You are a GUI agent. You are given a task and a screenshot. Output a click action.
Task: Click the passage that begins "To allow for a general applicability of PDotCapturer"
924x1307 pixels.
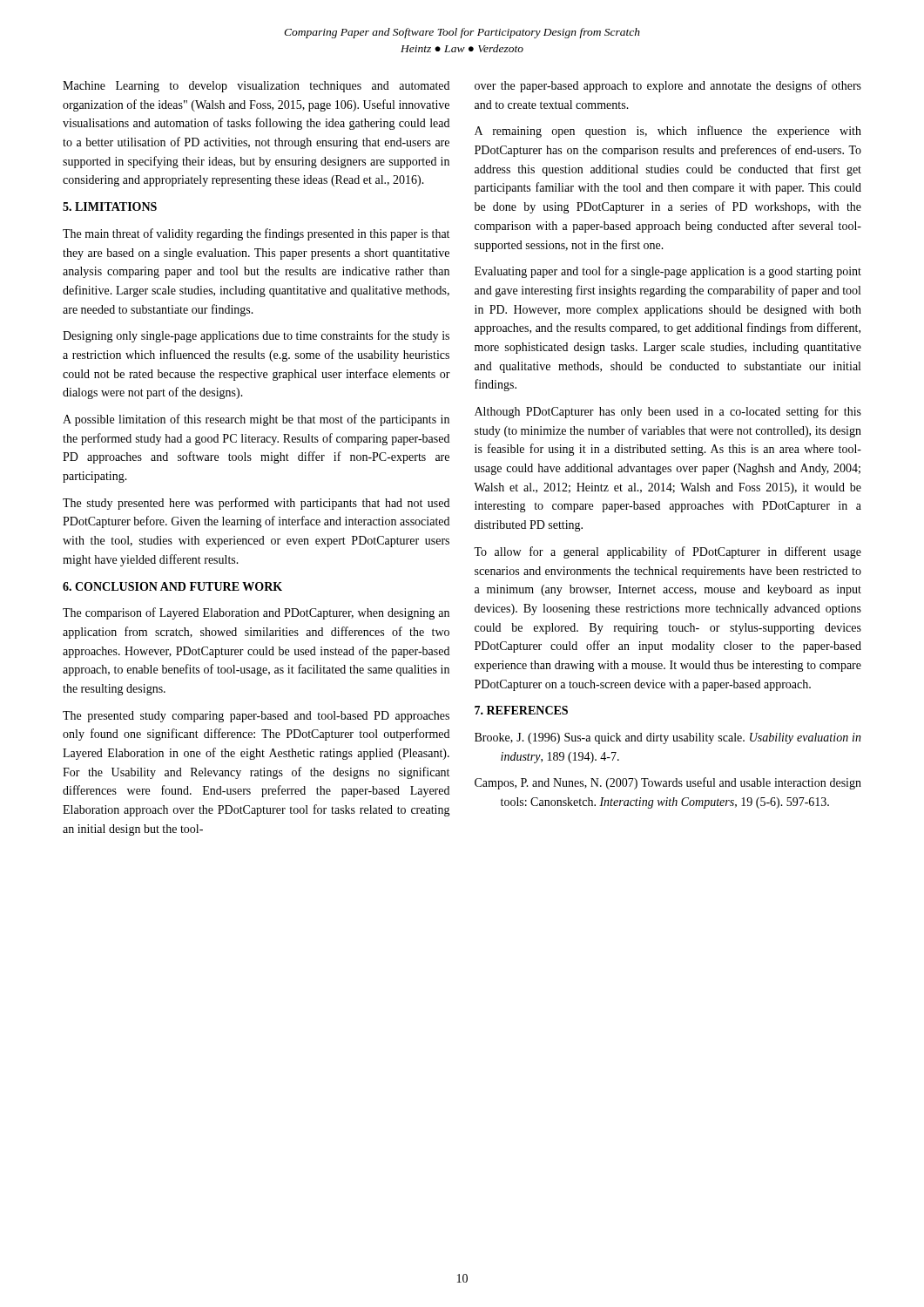pos(668,618)
